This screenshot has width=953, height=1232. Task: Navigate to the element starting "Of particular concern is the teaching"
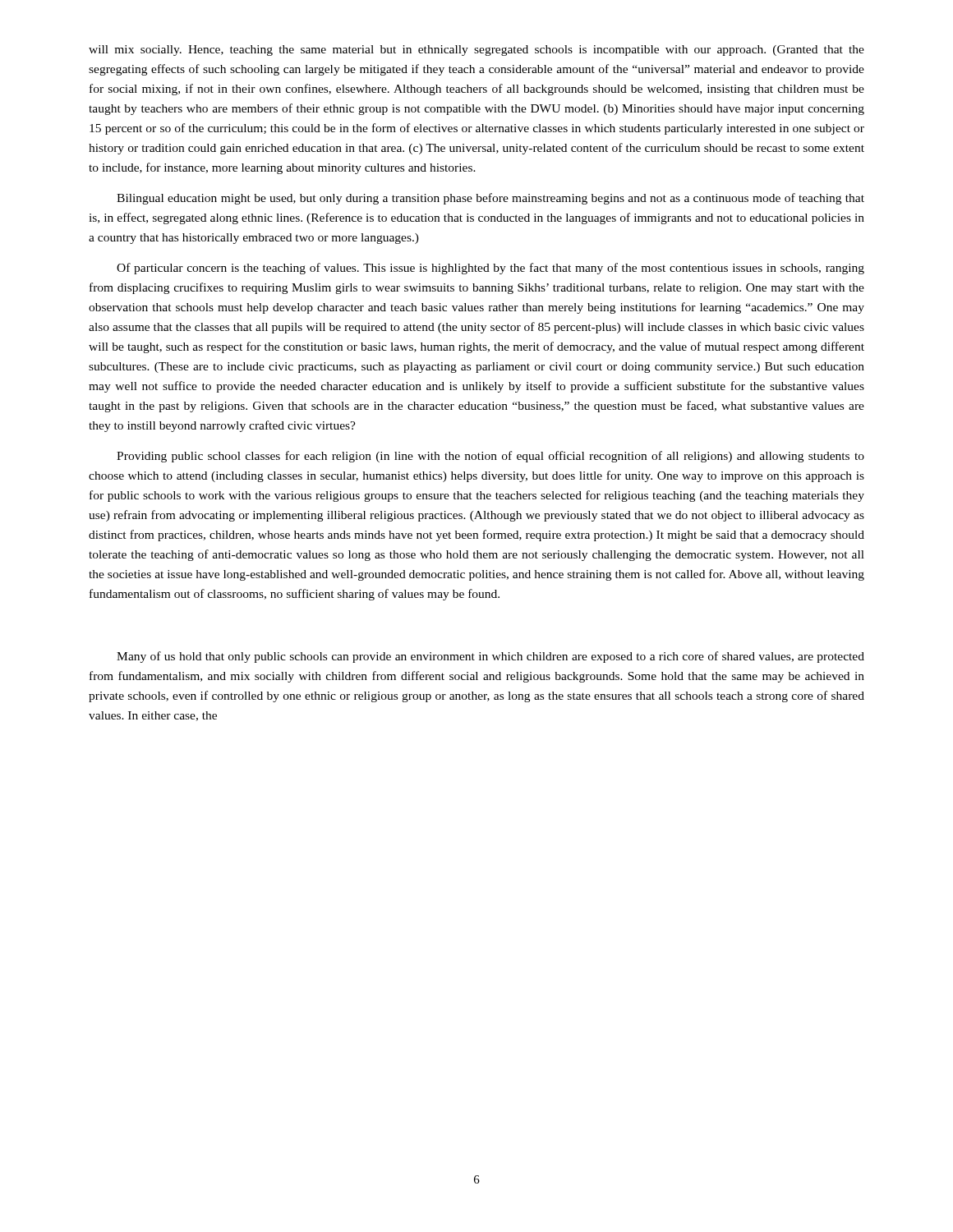click(x=476, y=347)
